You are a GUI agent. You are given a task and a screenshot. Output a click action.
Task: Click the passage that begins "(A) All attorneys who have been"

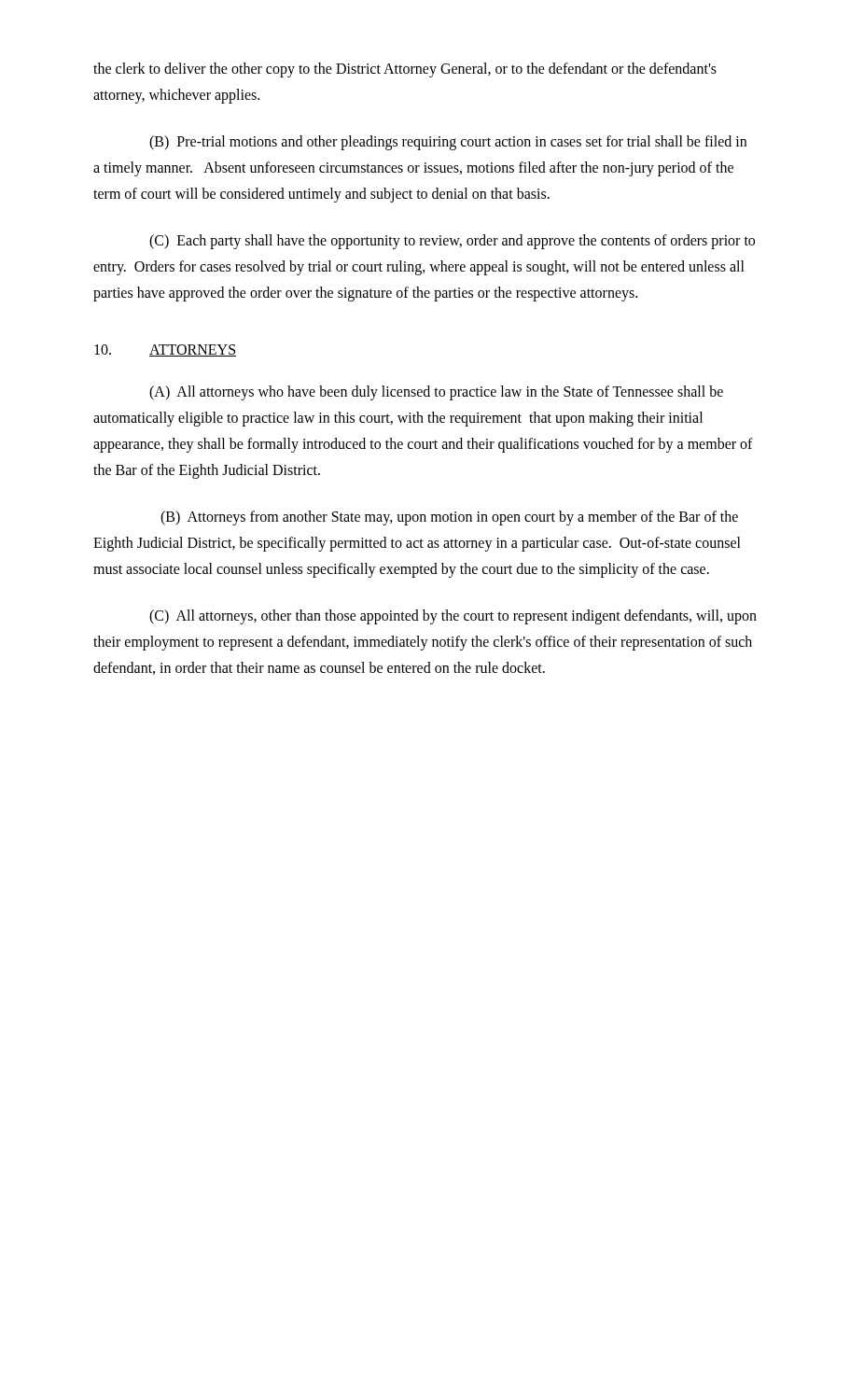coord(423,431)
